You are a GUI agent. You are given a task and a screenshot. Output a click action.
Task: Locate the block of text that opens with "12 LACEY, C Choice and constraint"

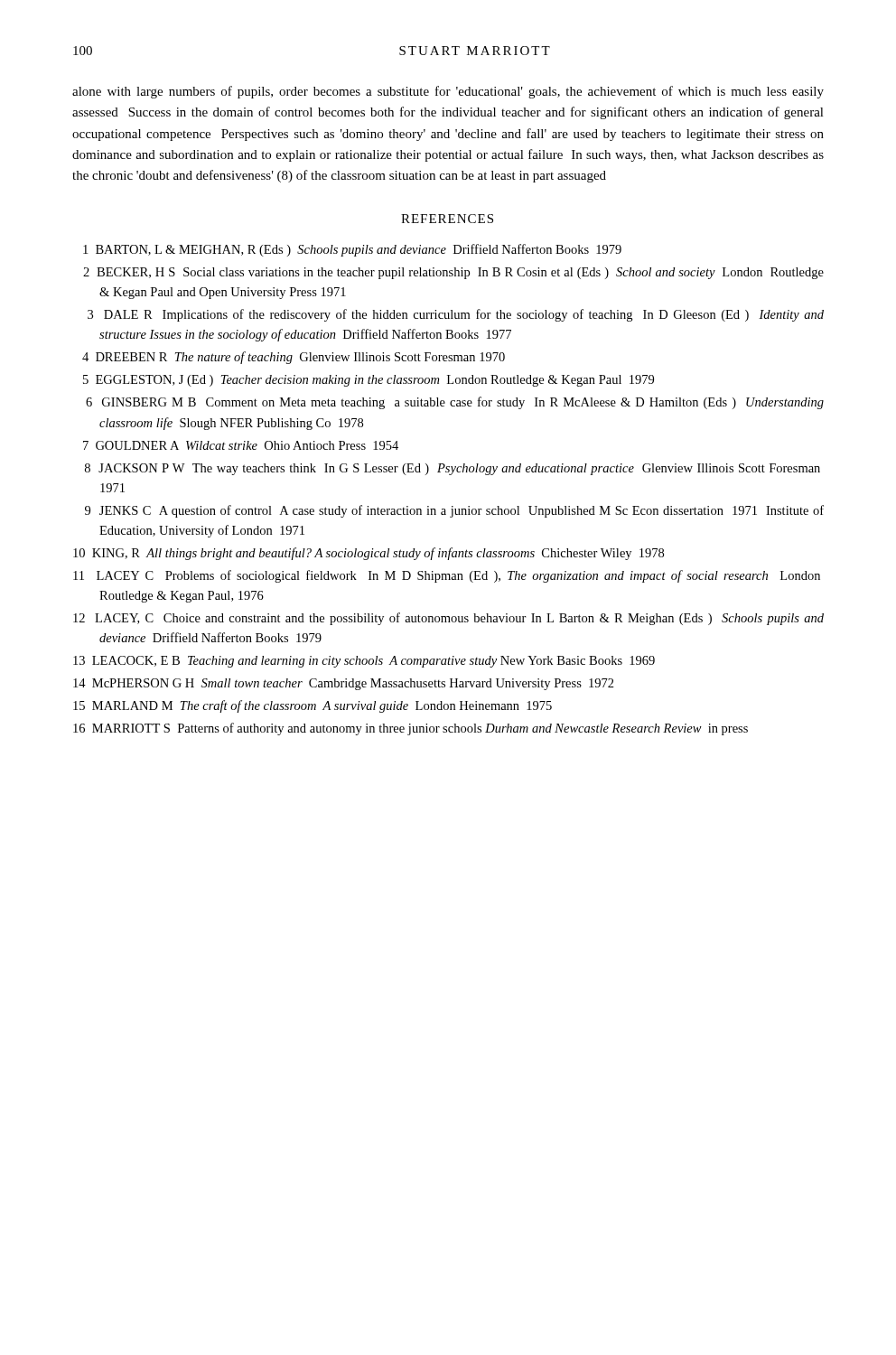448,628
